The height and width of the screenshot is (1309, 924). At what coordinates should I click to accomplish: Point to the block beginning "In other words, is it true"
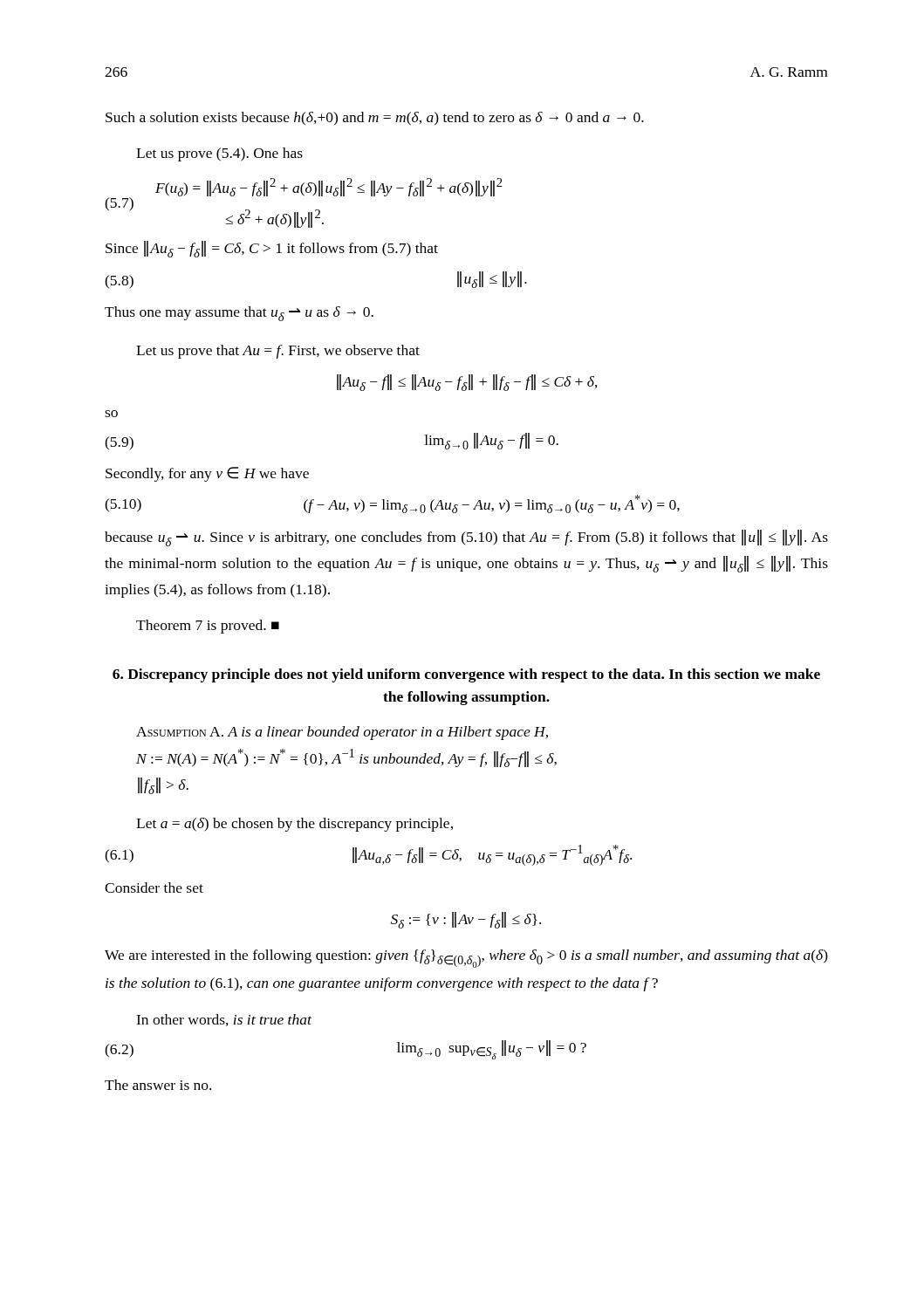pos(224,1020)
